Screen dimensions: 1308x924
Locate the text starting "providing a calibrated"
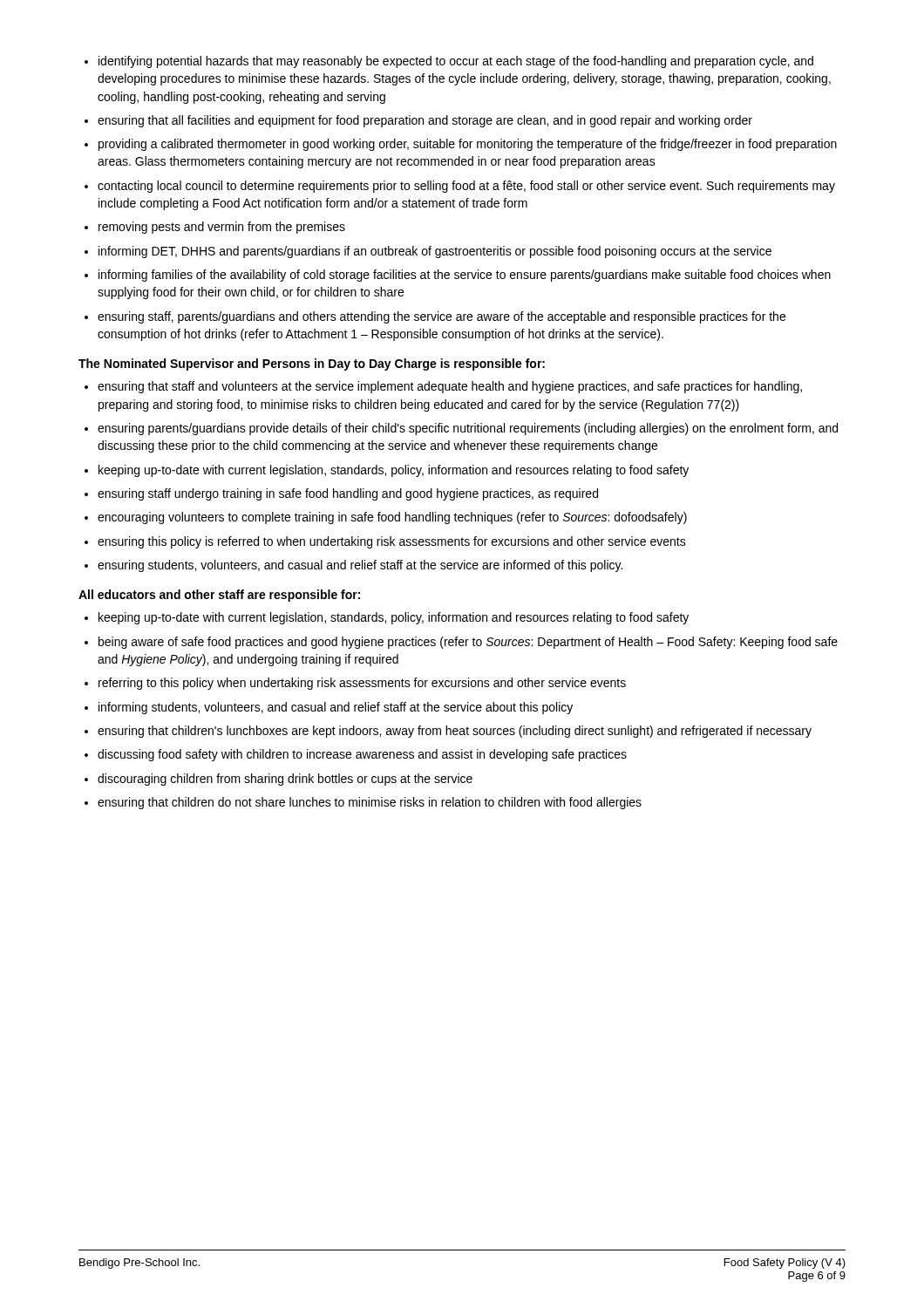467,153
